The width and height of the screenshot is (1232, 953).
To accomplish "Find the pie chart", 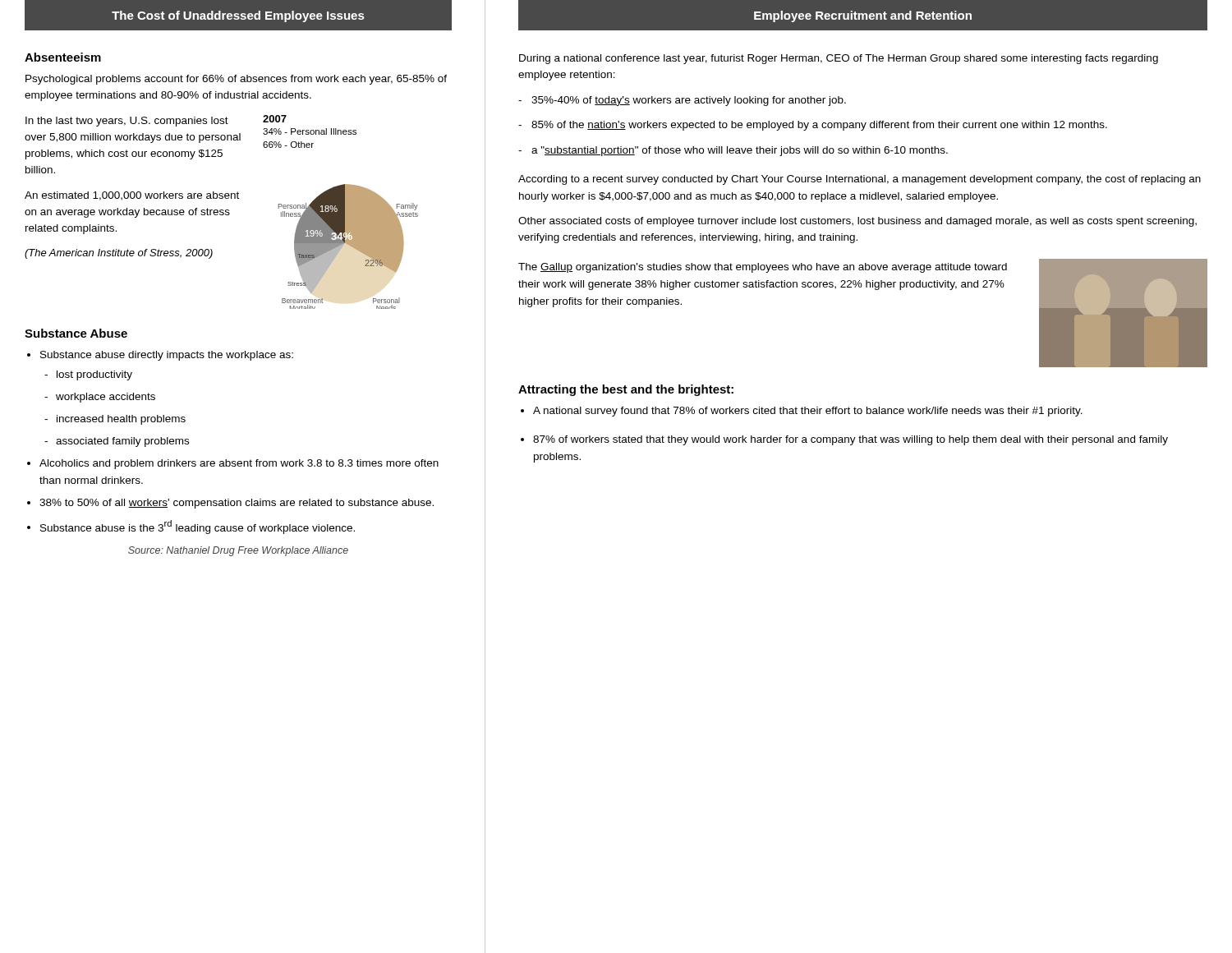I will [349, 212].
